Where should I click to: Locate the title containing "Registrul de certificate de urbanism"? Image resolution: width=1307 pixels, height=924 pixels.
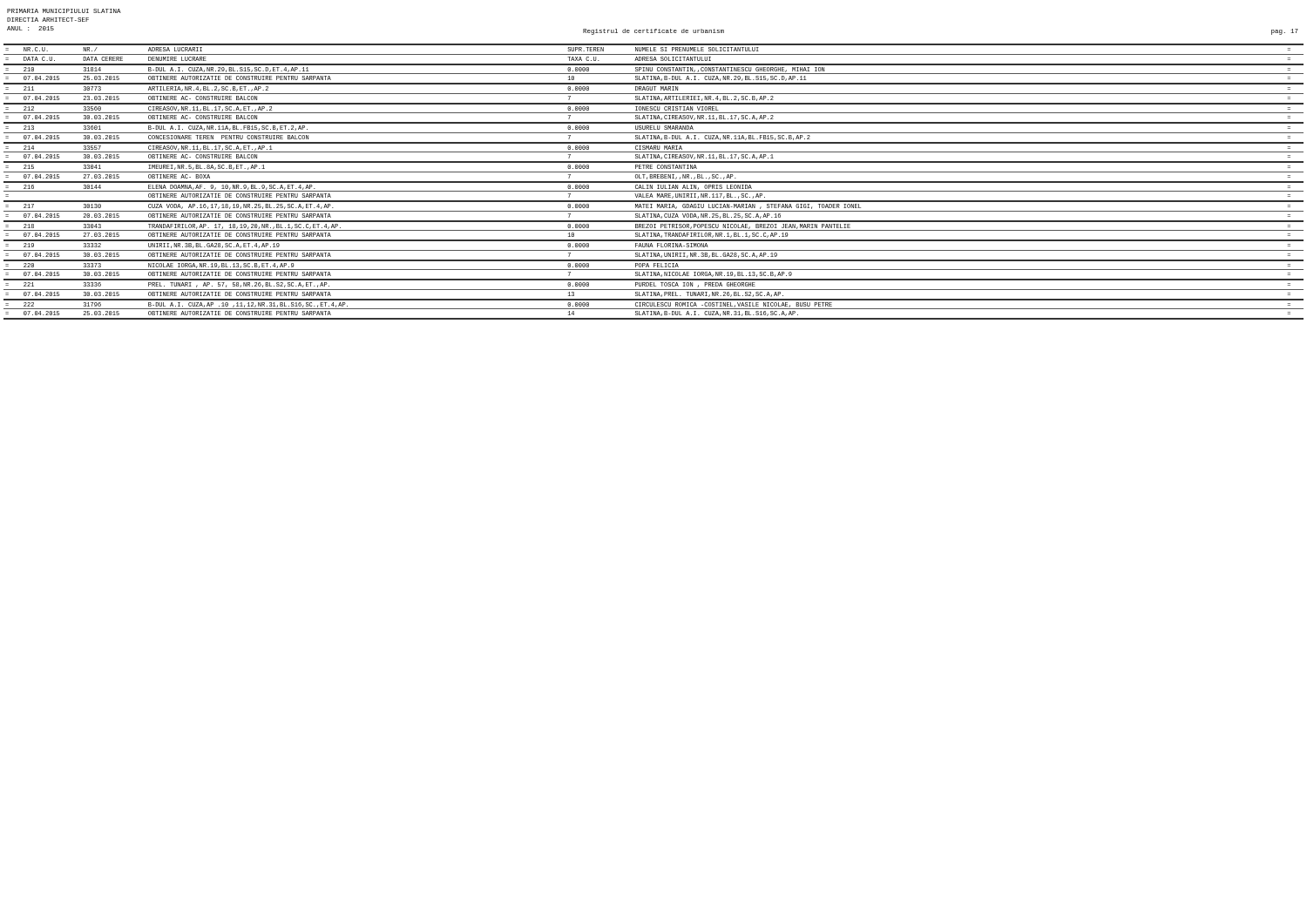point(654,31)
